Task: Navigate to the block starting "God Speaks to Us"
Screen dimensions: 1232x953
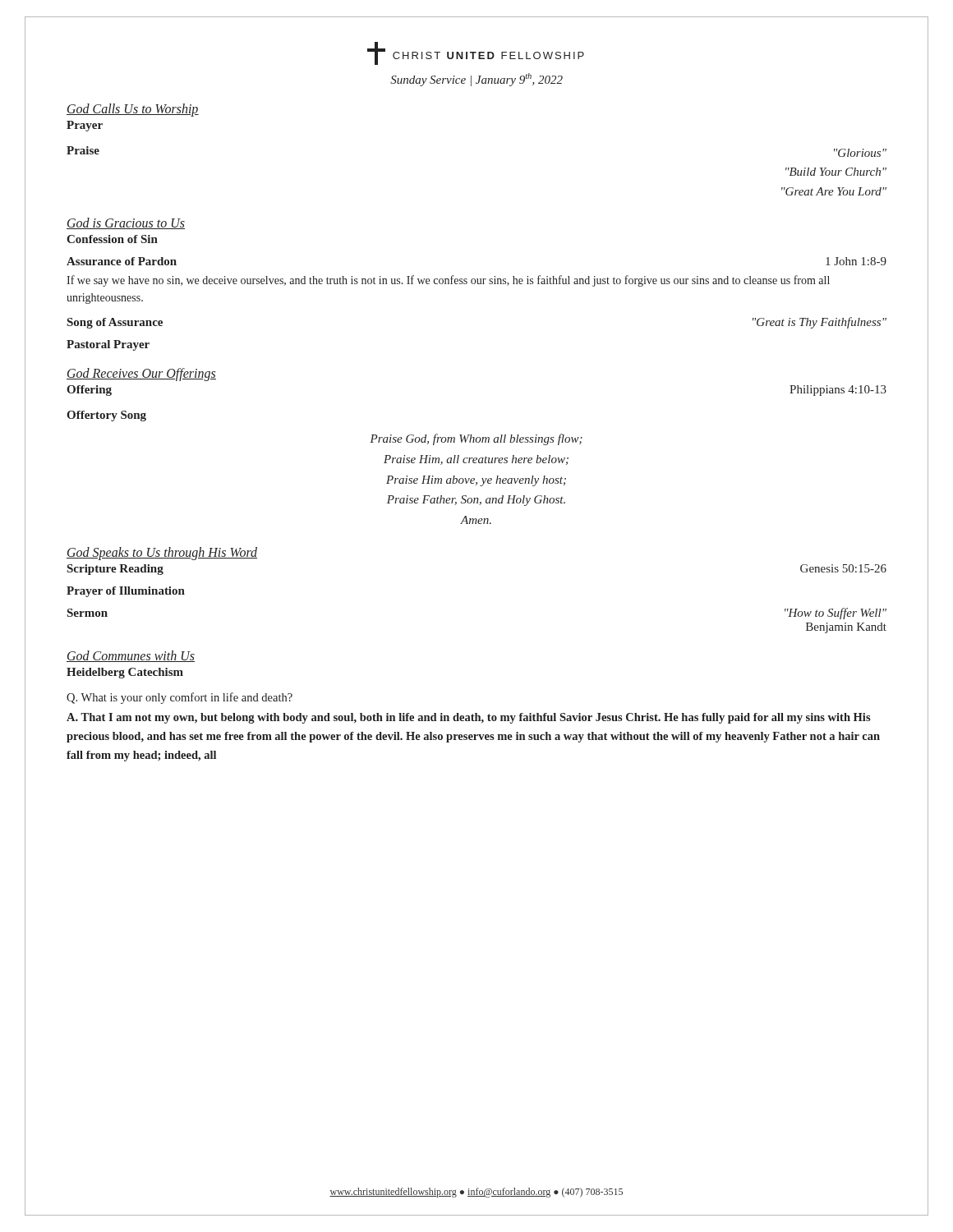Action: click(162, 554)
